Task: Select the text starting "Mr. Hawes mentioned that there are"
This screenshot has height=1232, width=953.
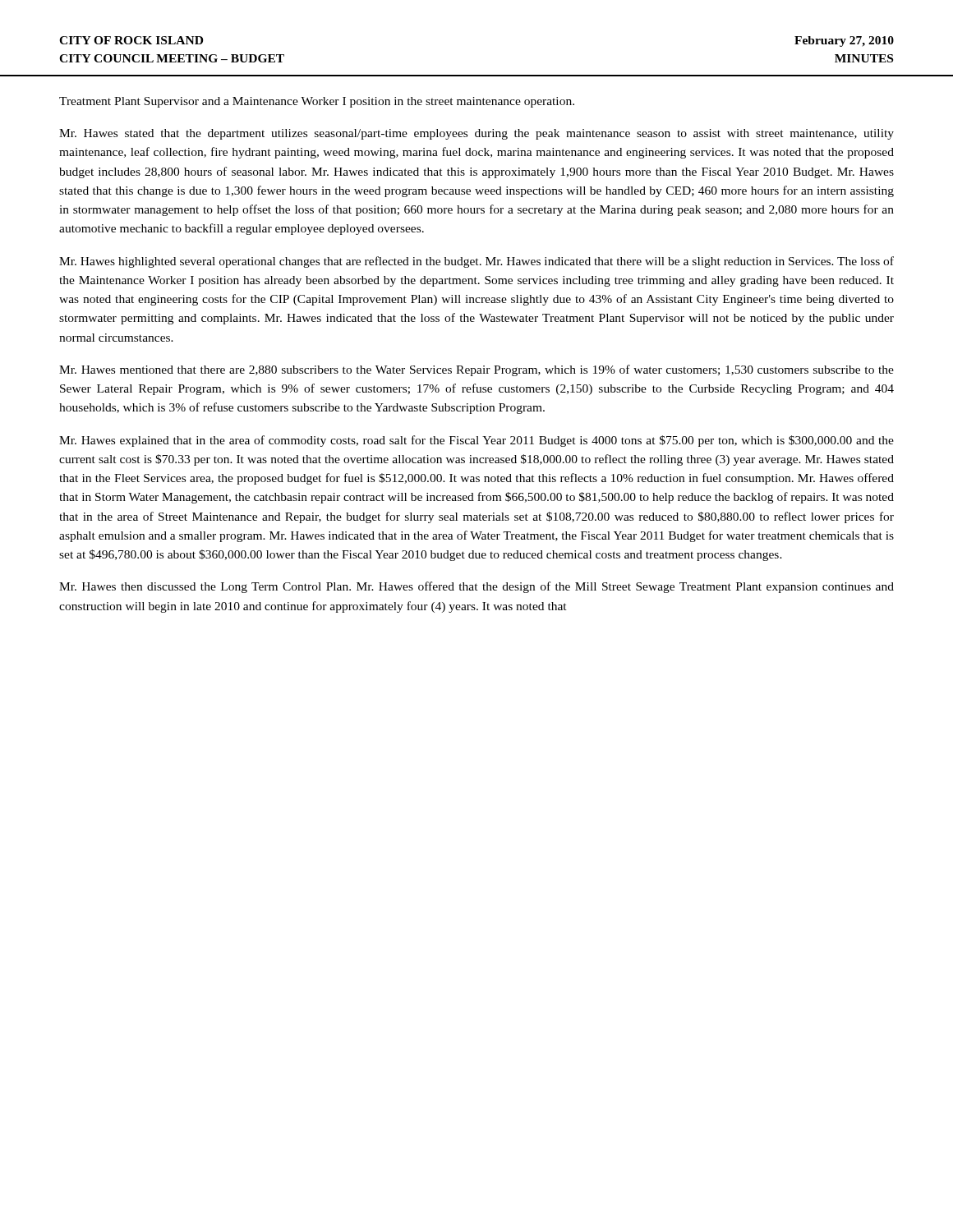Action: pos(476,388)
